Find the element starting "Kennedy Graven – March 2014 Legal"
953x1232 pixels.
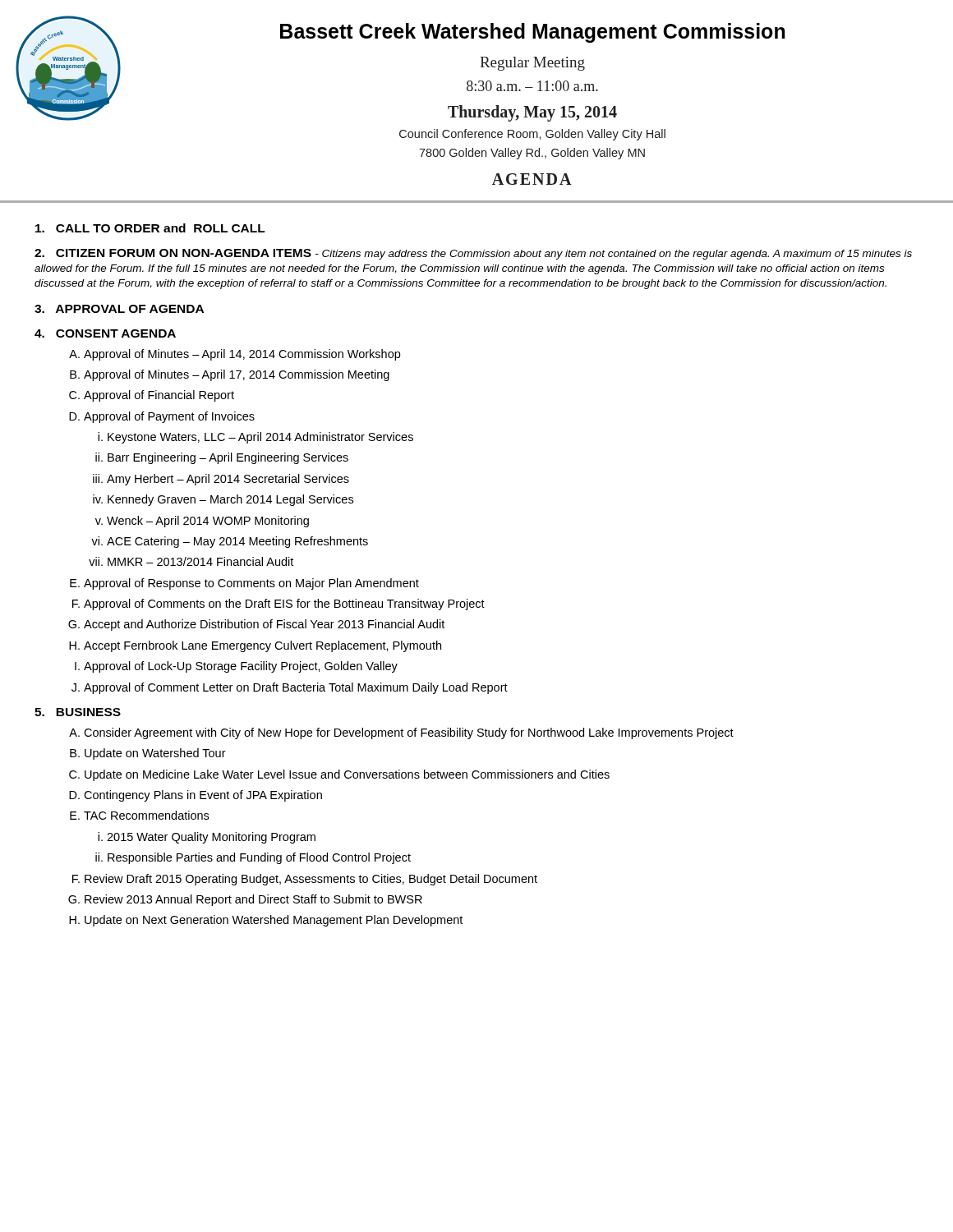(230, 500)
